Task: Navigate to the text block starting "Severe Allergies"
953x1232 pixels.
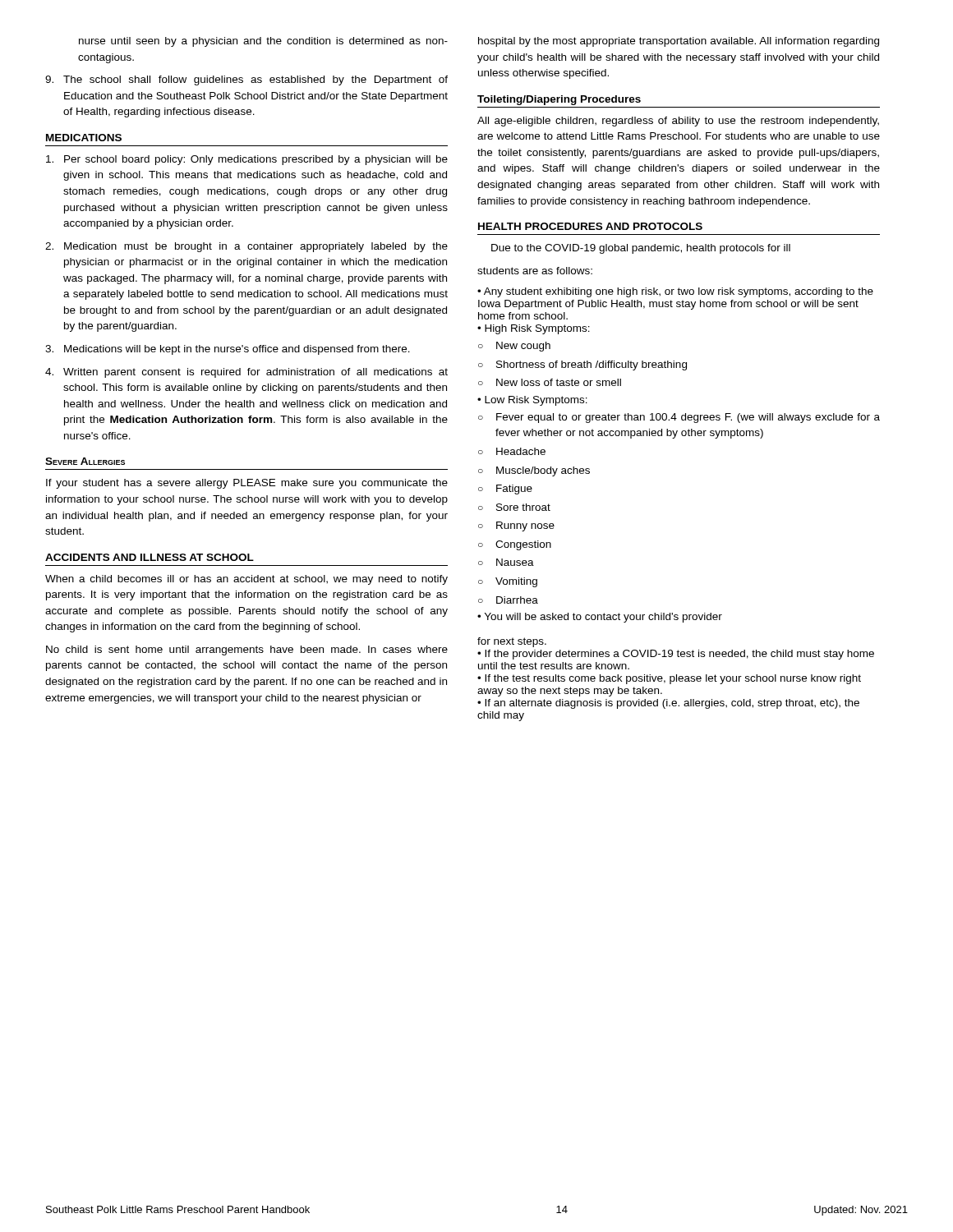Action: [246, 463]
